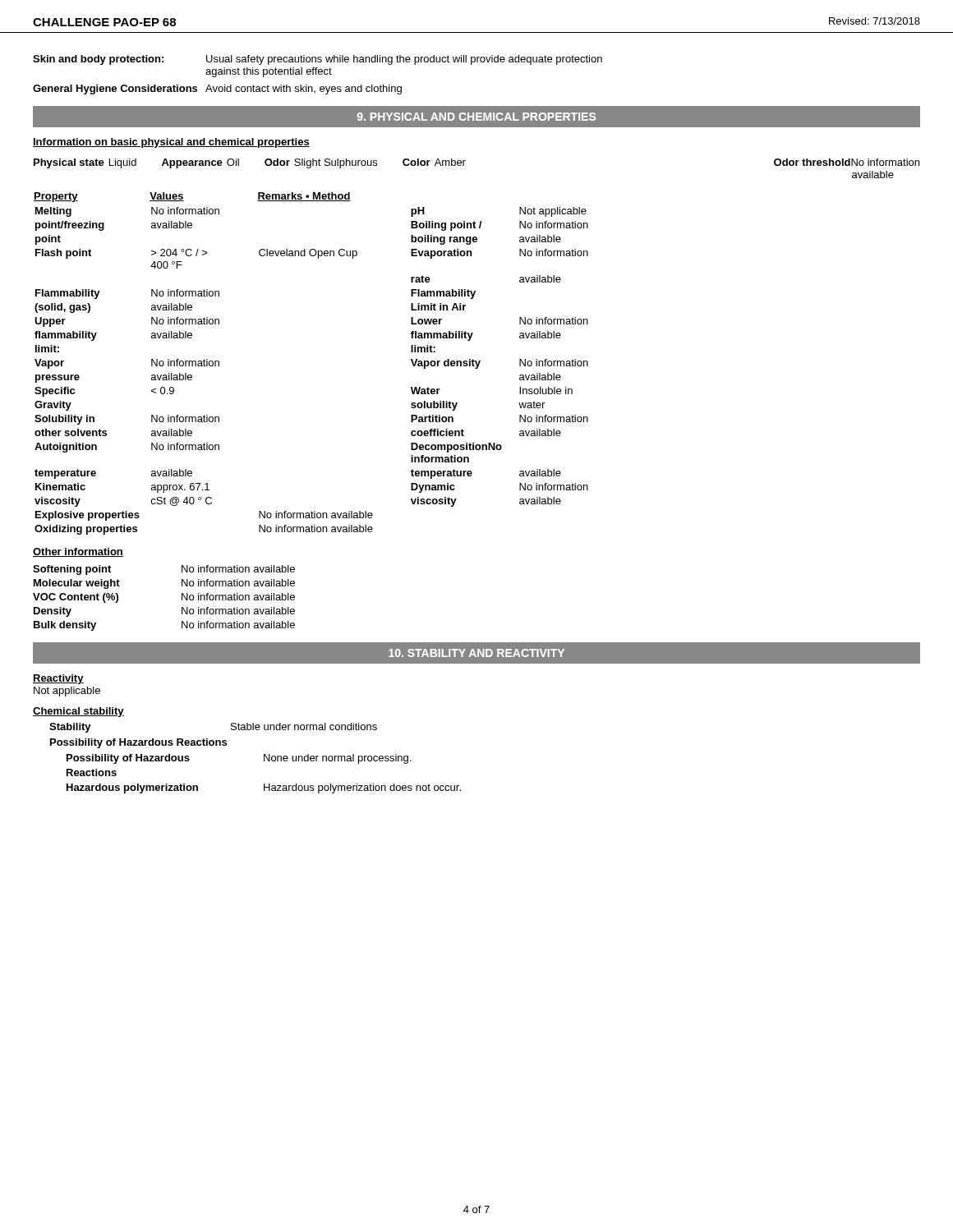This screenshot has width=953, height=1232.
Task: Point to the block beginning "Stability Stable under normal conditions Possibility of"
Action: [74, 727]
